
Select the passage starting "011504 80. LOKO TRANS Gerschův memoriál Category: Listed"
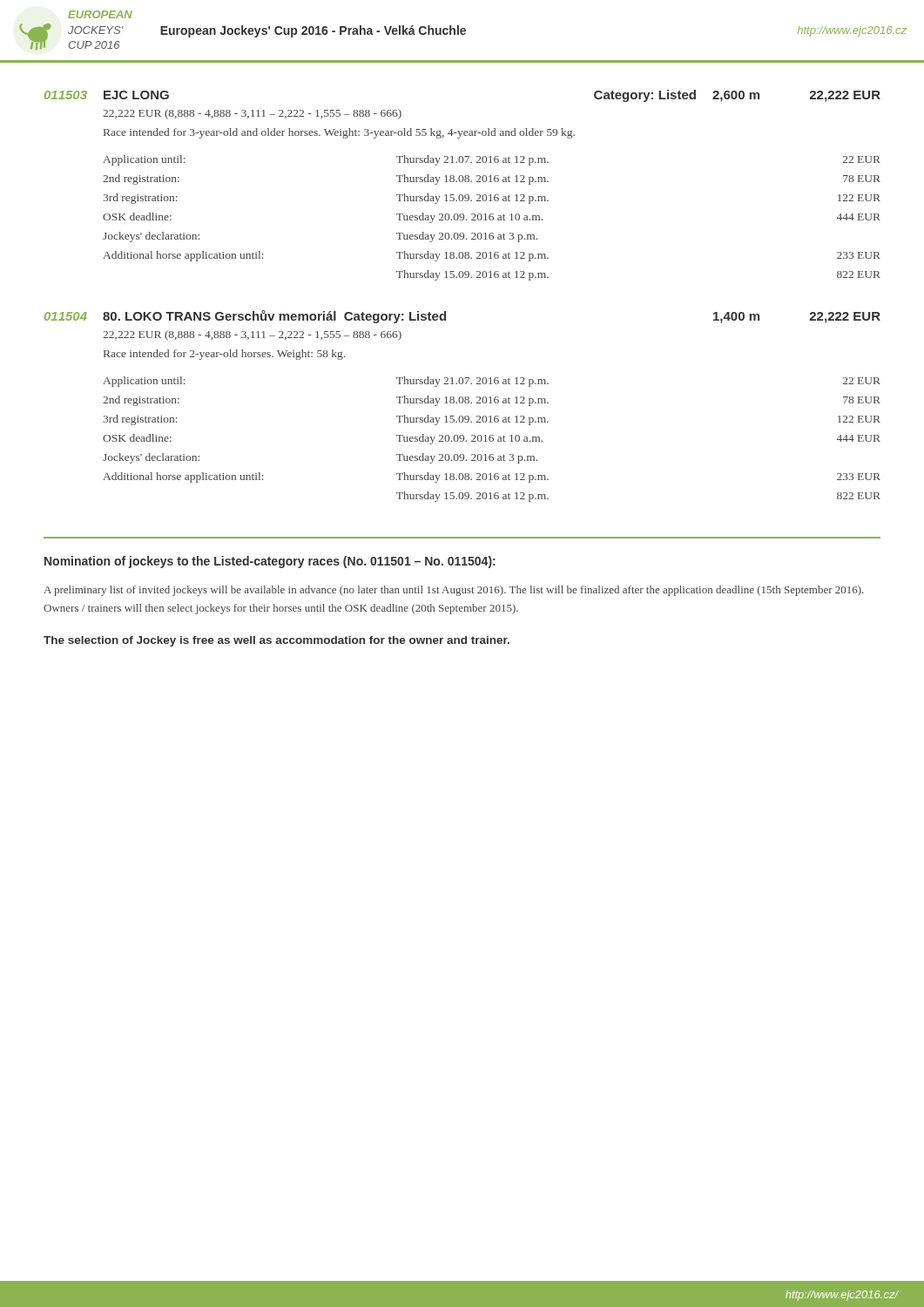click(x=68, y=316)
